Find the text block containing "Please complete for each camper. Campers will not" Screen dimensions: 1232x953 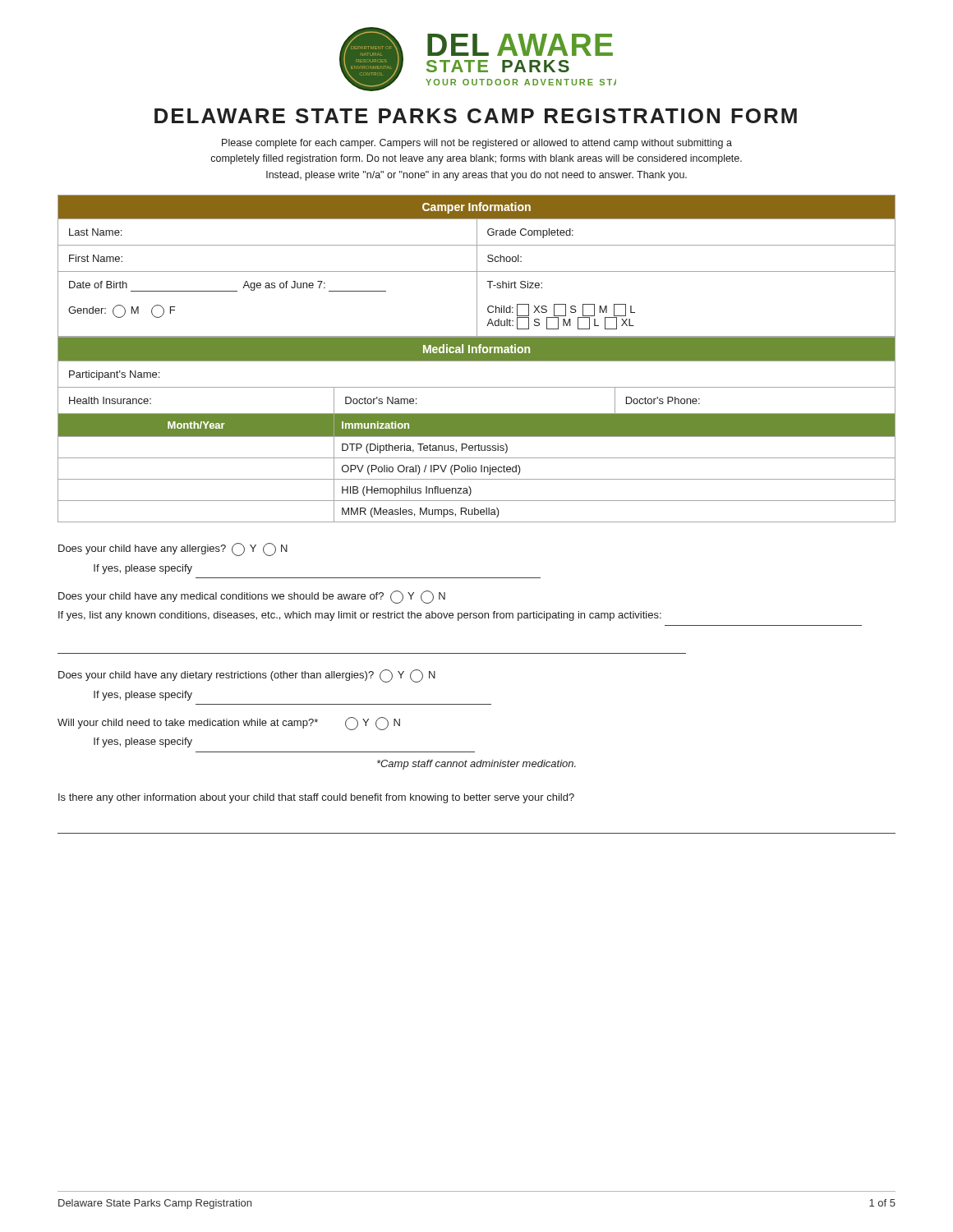coord(476,159)
